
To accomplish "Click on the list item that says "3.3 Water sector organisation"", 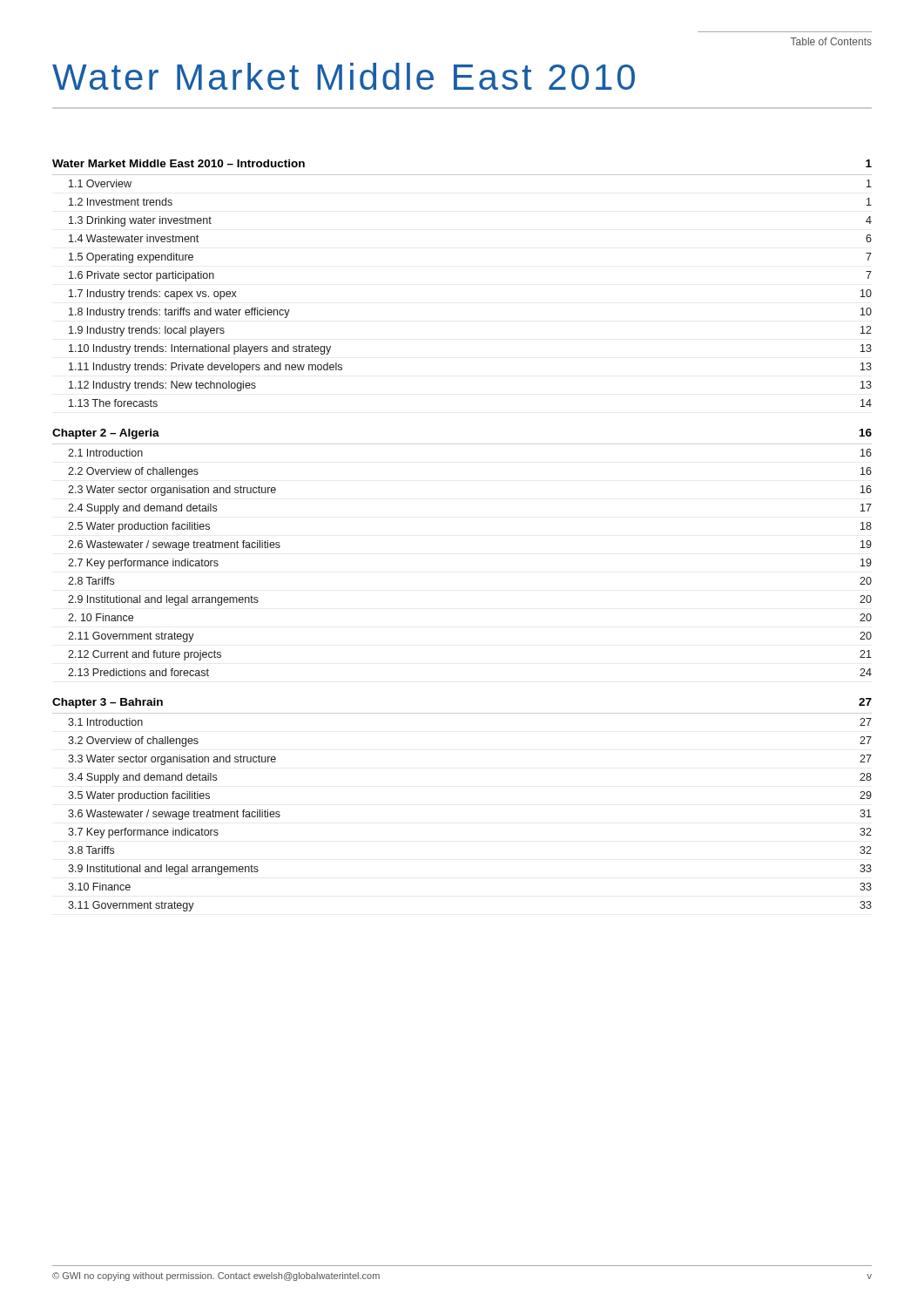I will [171, 759].
